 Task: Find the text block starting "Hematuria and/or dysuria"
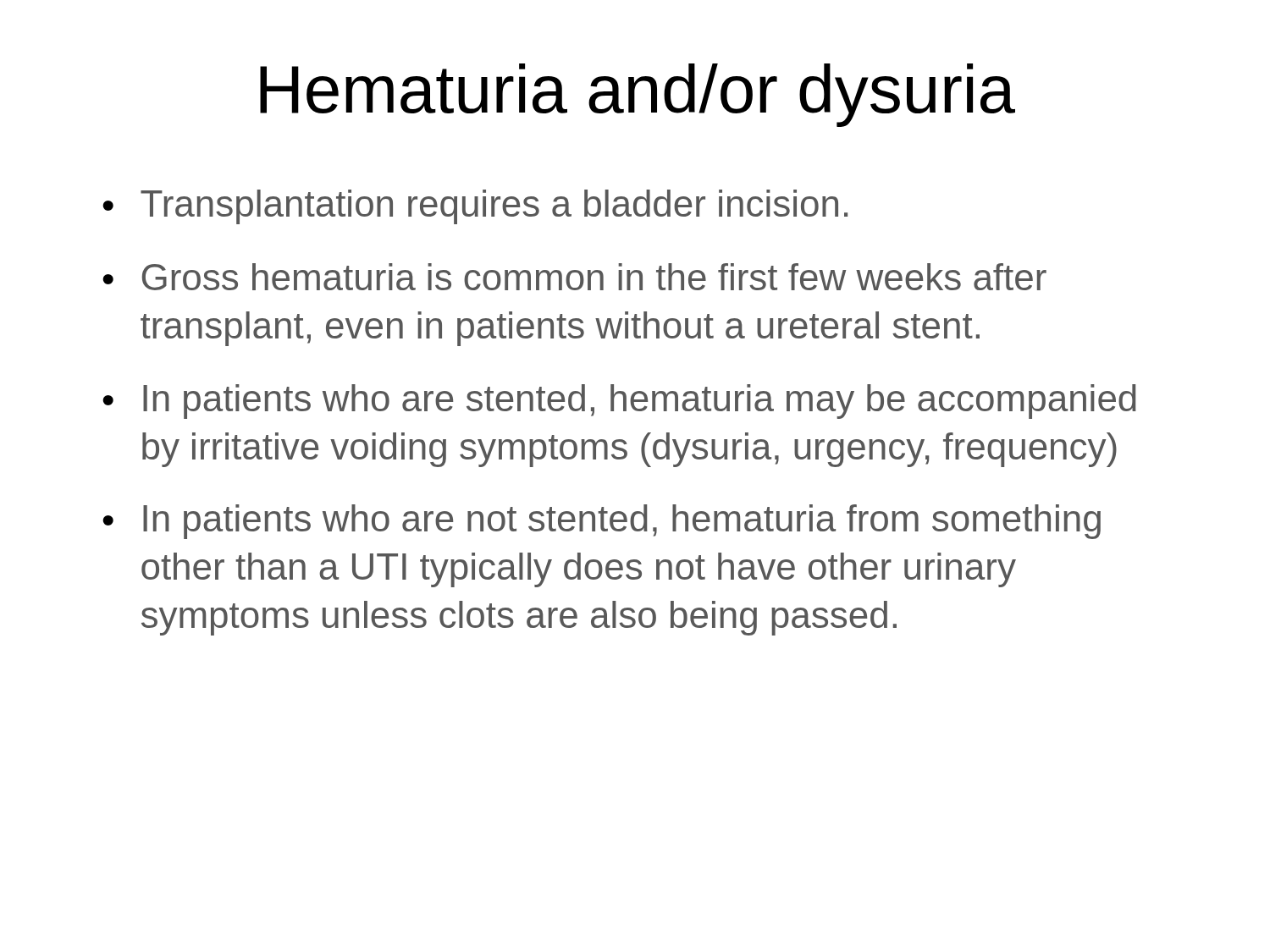[x=635, y=90]
